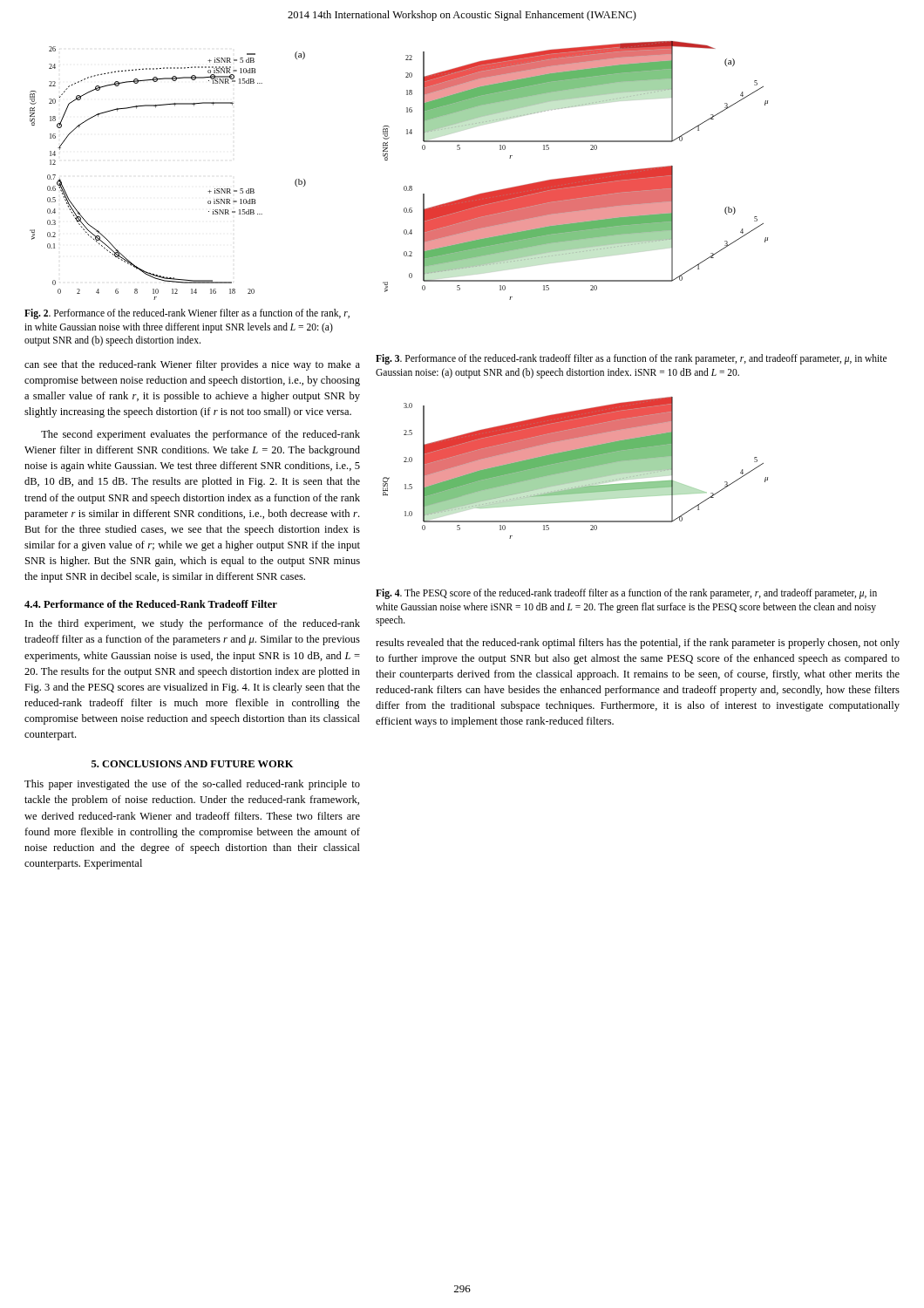
Task: Navigate to the element starting "5. CONCLUSIONS AND FUTURE"
Action: point(192,764)
